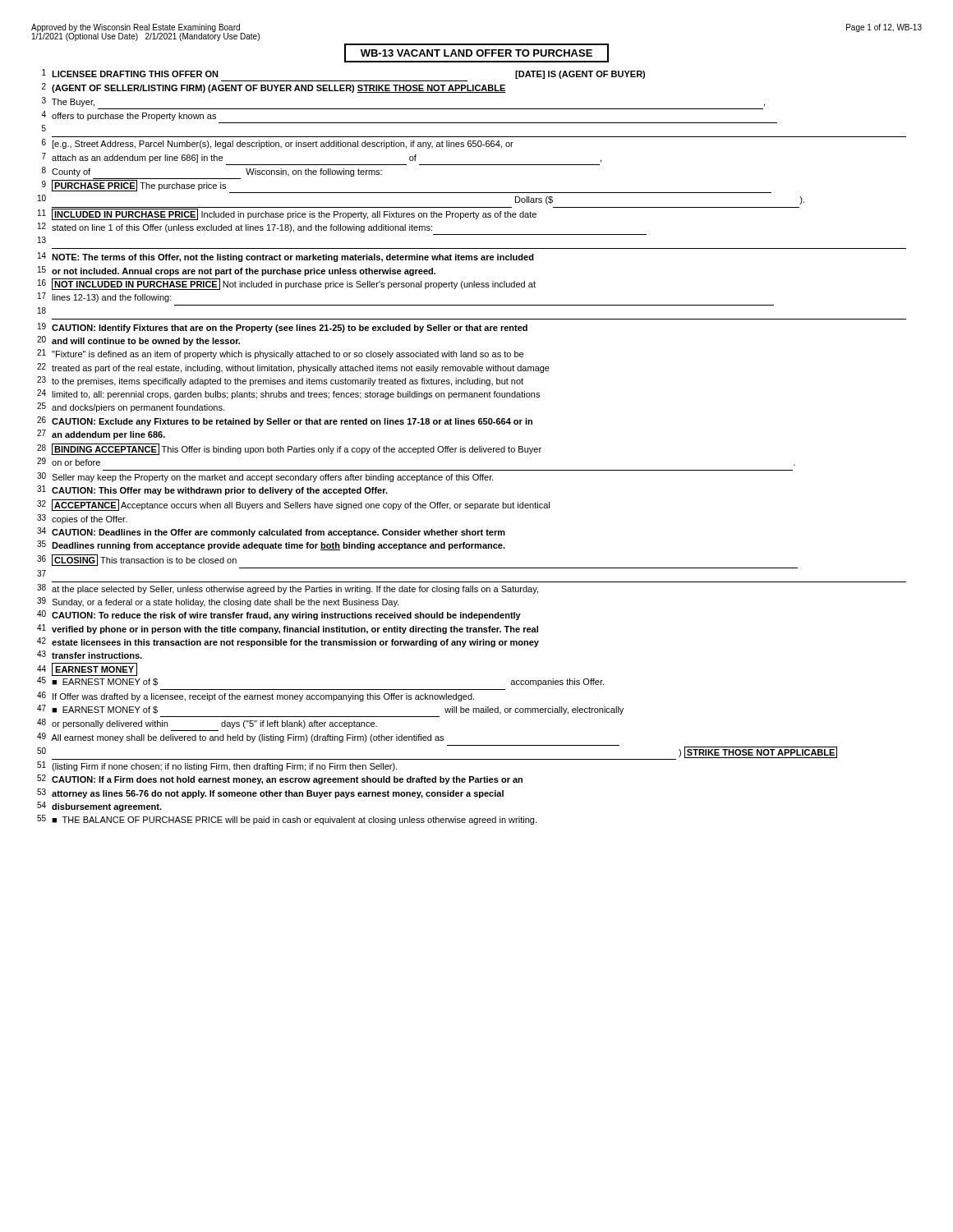This screenshot has height=1232, width=953.
Task: Click the passage that begins "28 BINDING ACCEPTANCE This Offer is"
Action: coord(476,470)
